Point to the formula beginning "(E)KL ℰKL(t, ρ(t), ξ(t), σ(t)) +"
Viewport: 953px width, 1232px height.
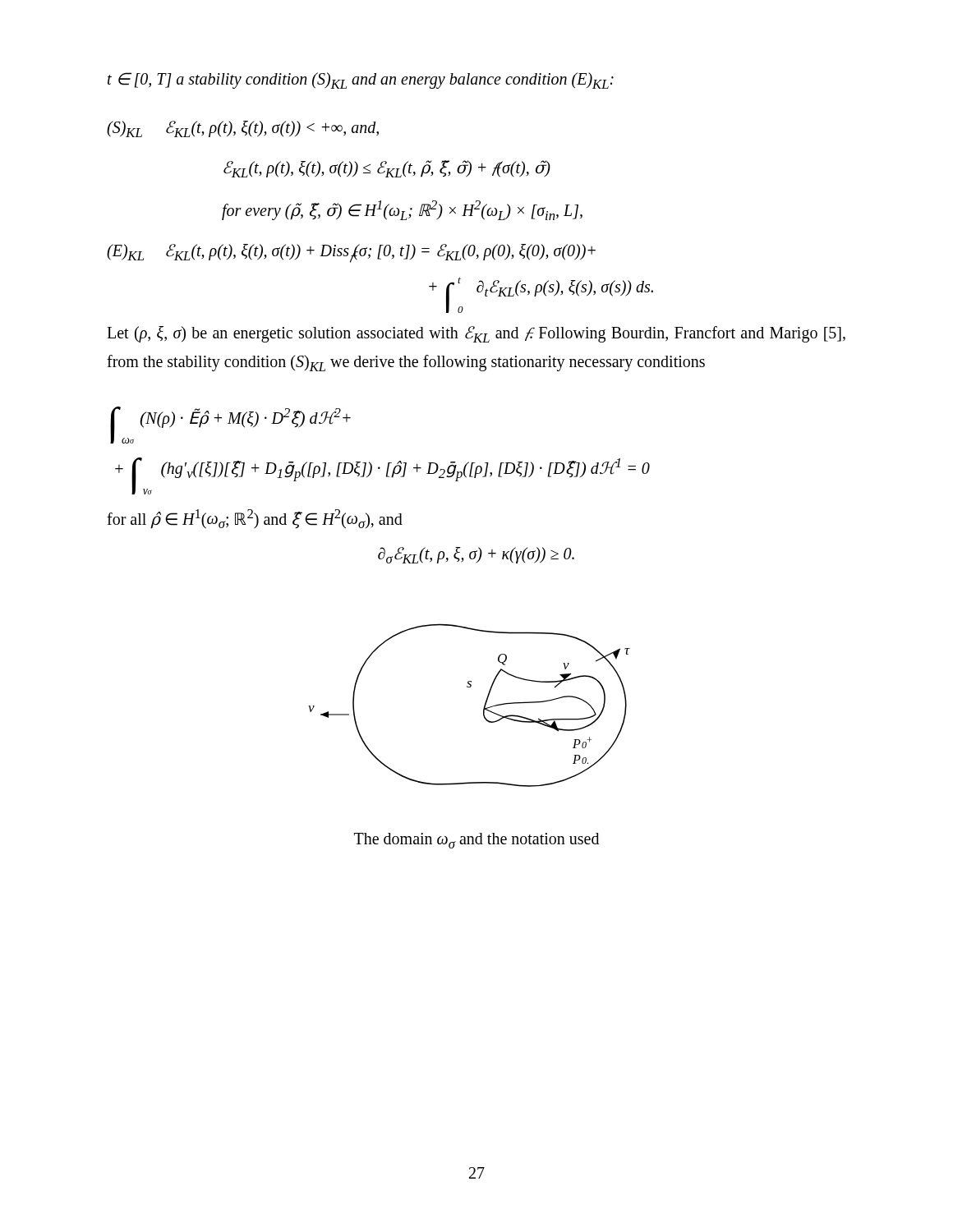(476, 270)
